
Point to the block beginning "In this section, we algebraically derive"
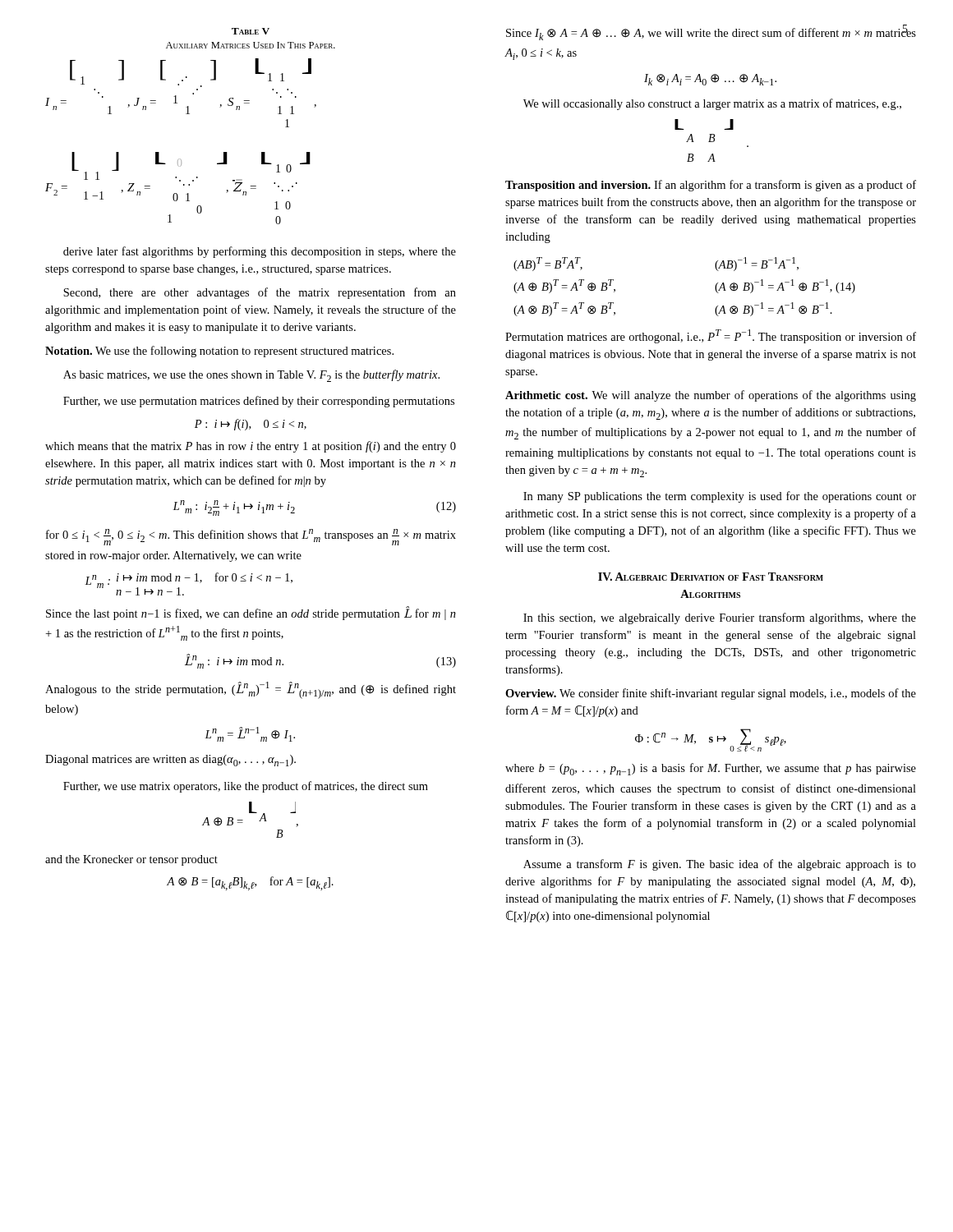coord(711,644)
